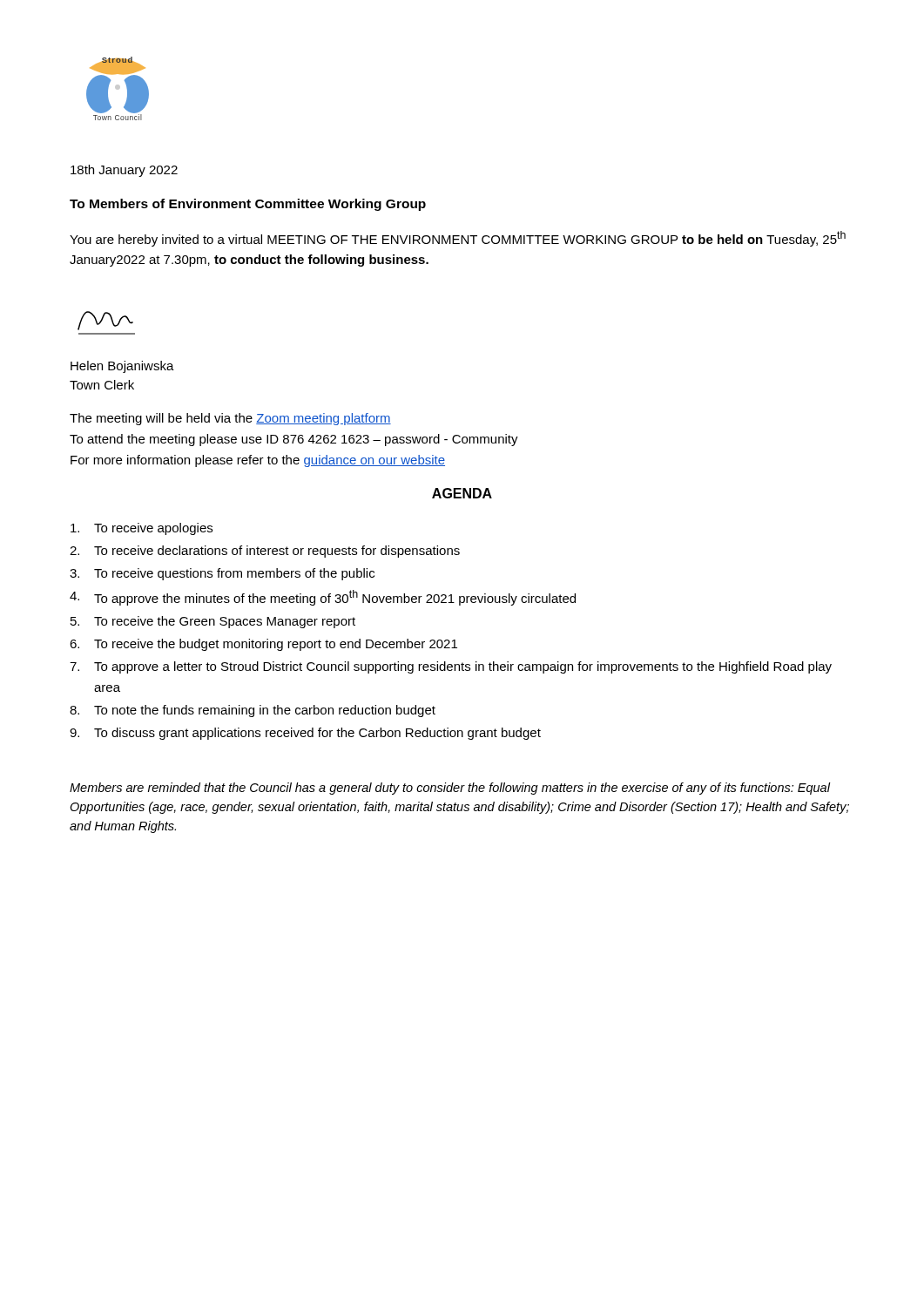Select the logo
Image resolution: width=924 pixels, height=1307 pixels.
462,91
